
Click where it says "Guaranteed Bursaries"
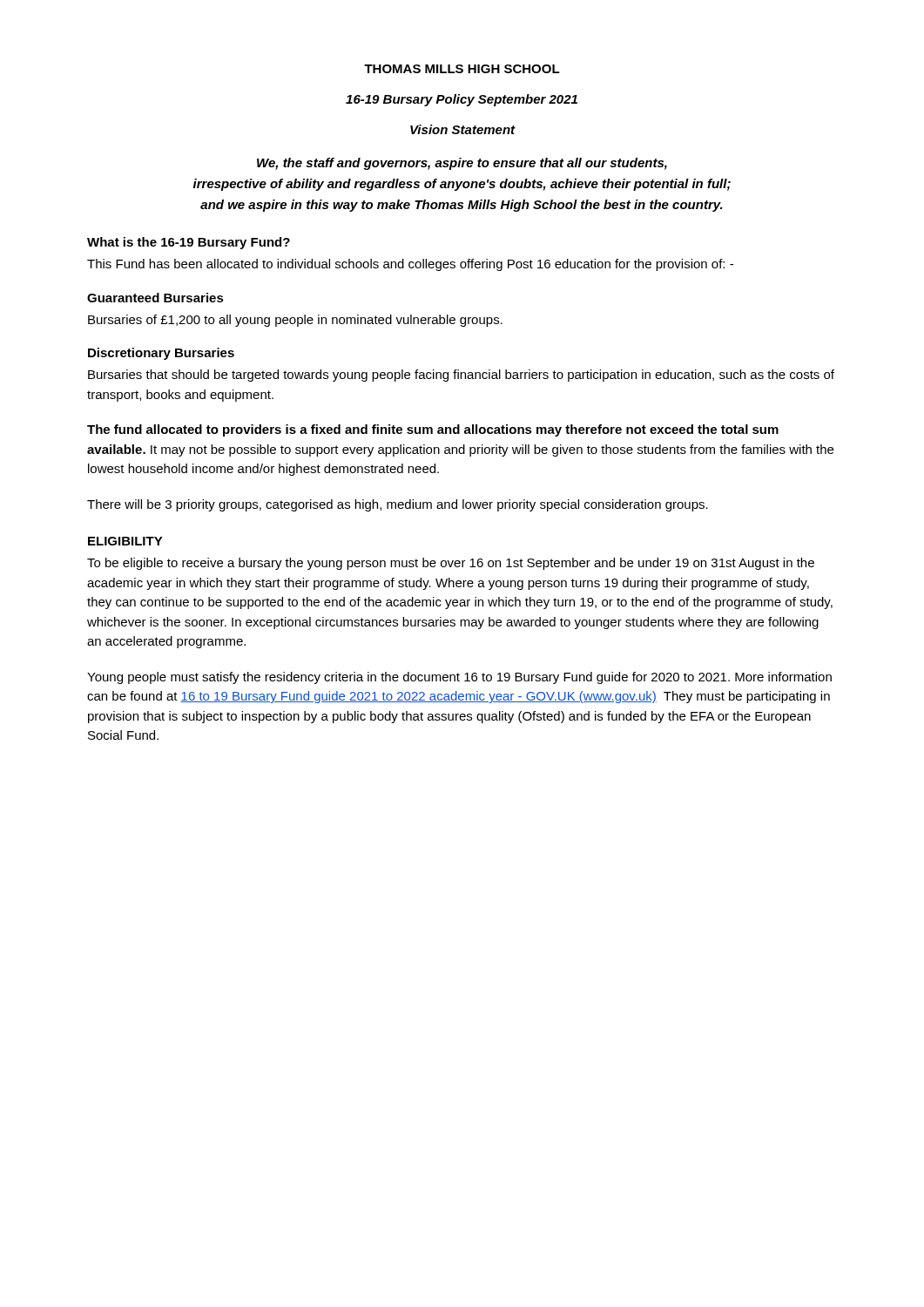pyautogui.click(x=155, y=297)
